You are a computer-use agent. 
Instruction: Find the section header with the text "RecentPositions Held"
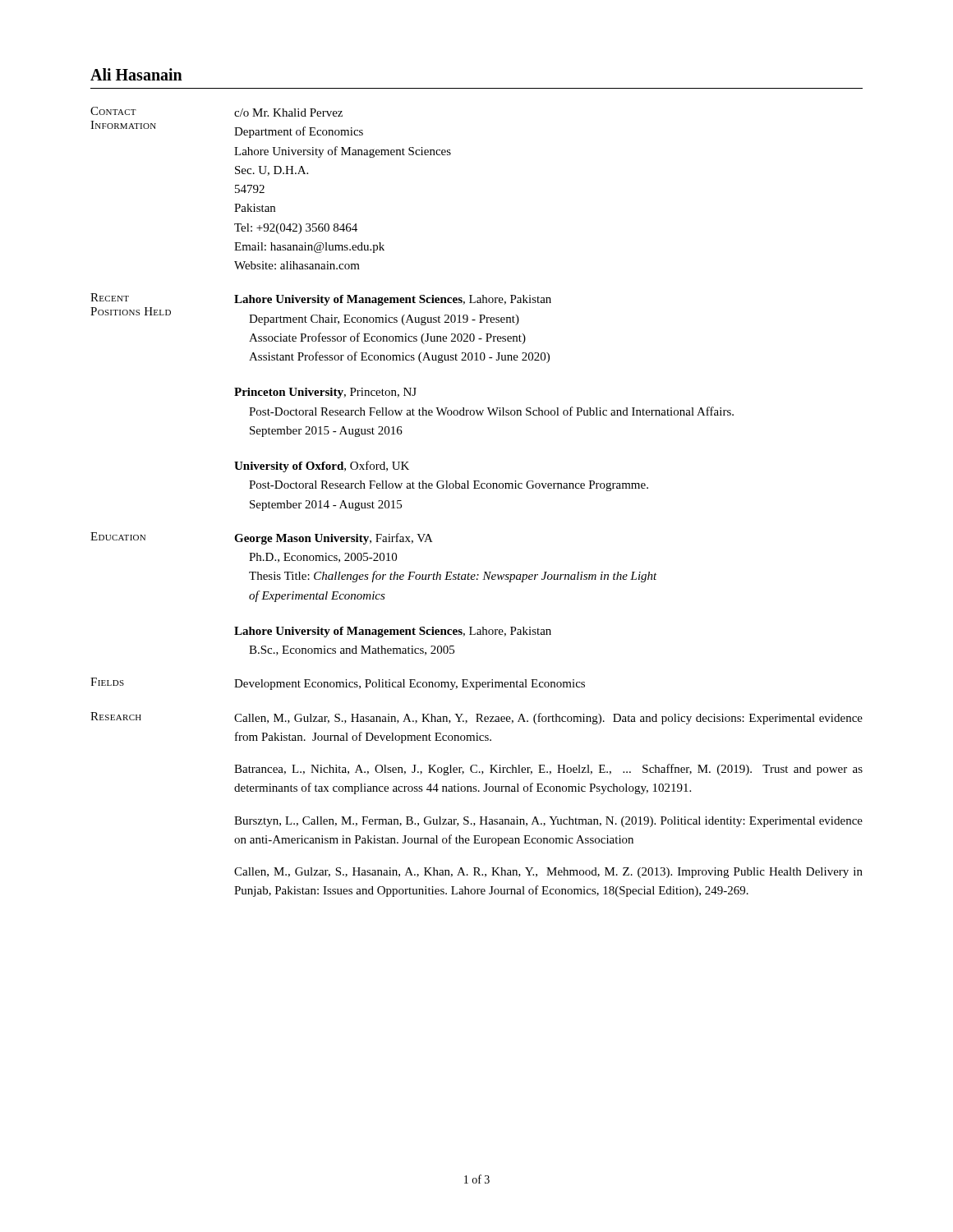coord(131,305)
